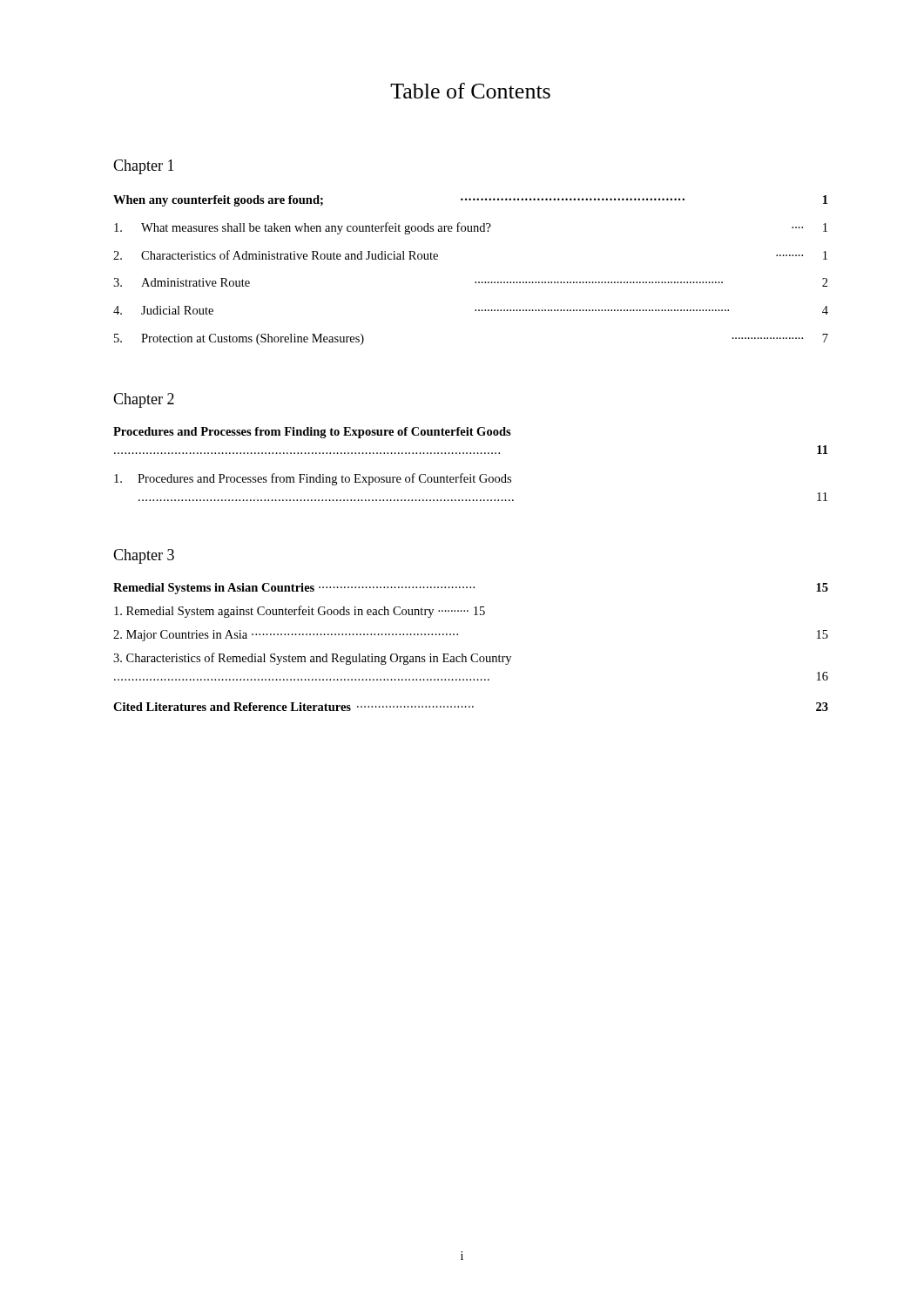
Task: Navigate to the region starting "2. Characteristics of Administrative Route and"
Action: tap(290, 254)
